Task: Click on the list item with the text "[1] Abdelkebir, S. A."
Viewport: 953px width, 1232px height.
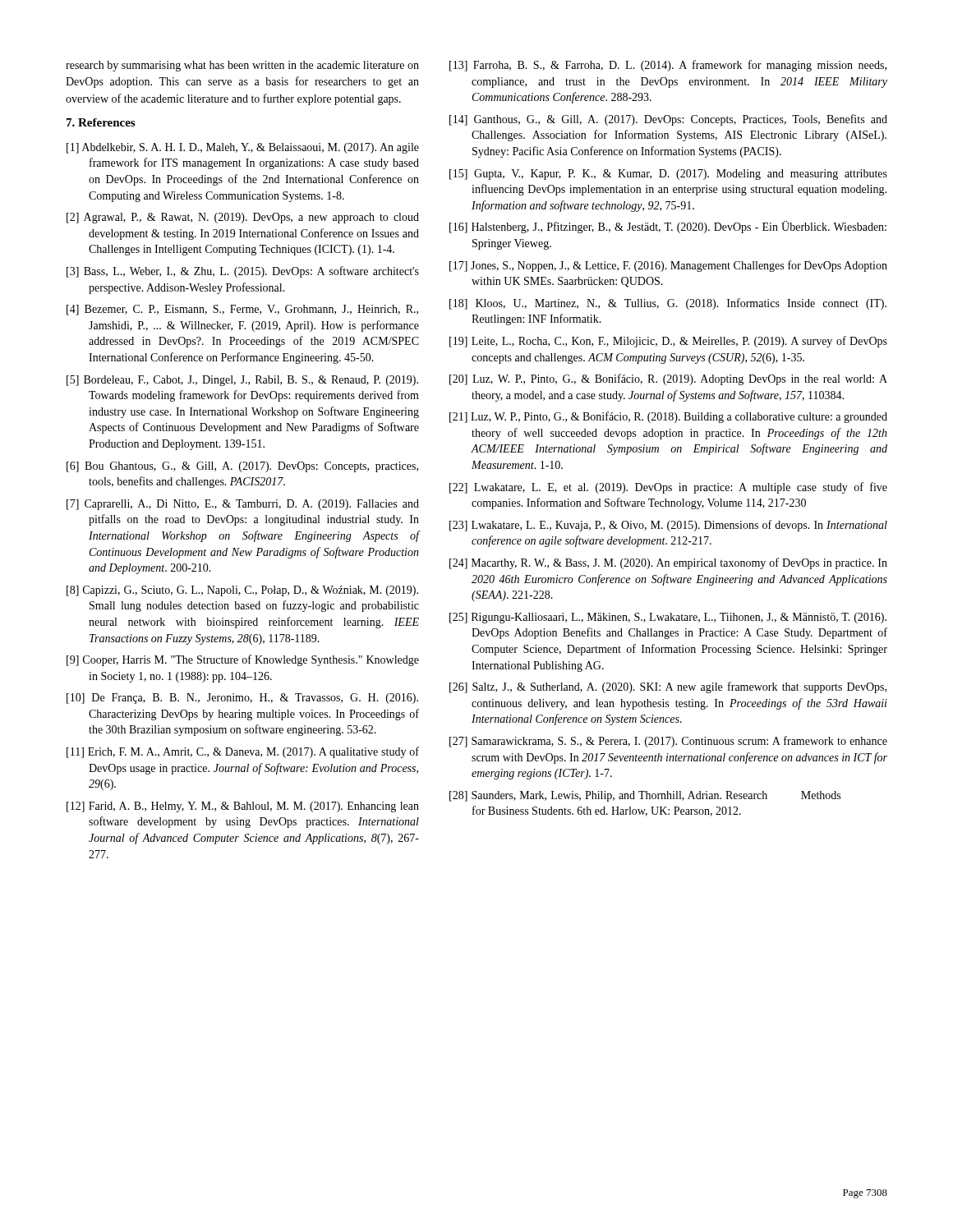Action: tap(242, 171)
